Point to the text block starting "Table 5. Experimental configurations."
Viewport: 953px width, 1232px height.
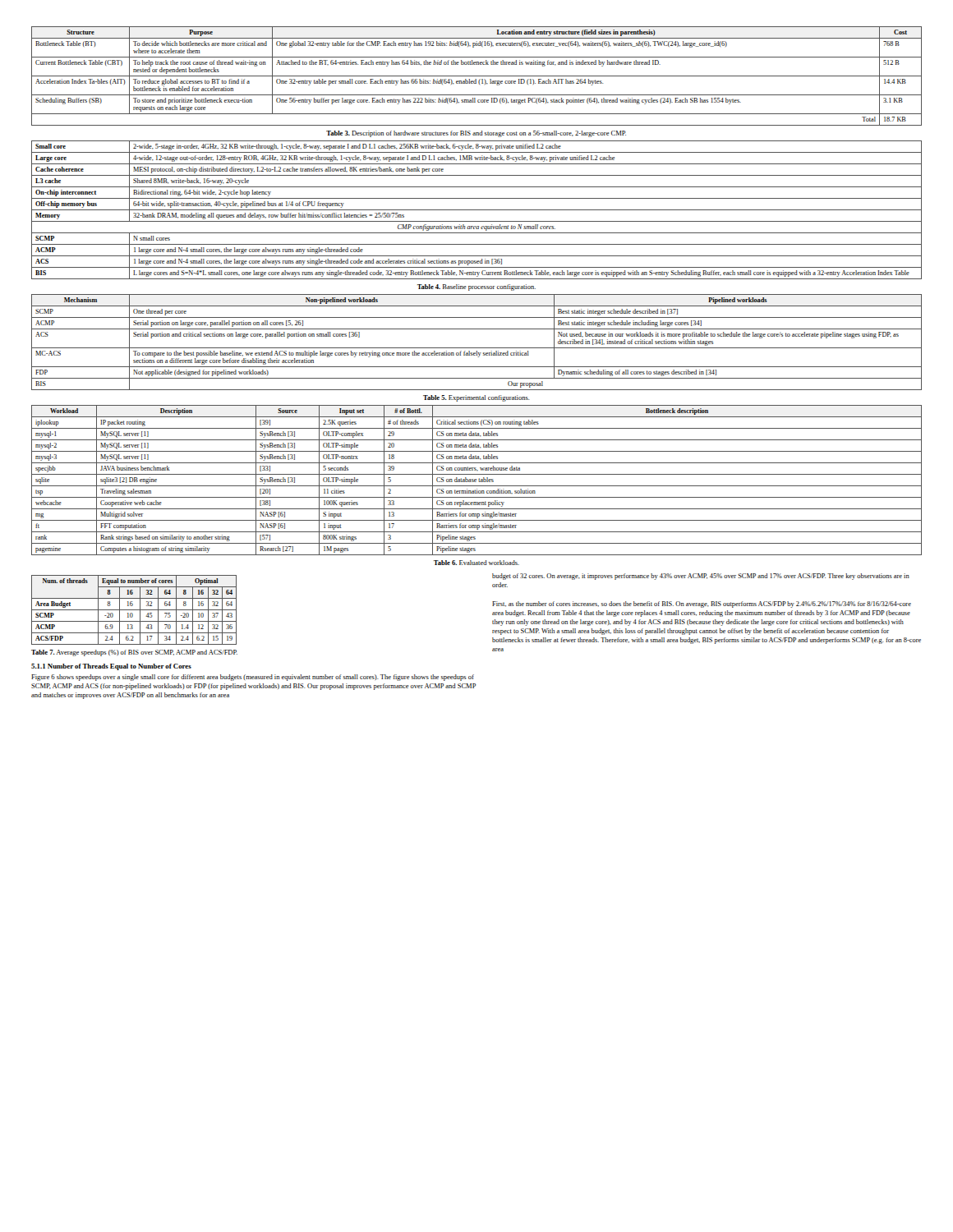pyautogui.click(x=476, y=398)
